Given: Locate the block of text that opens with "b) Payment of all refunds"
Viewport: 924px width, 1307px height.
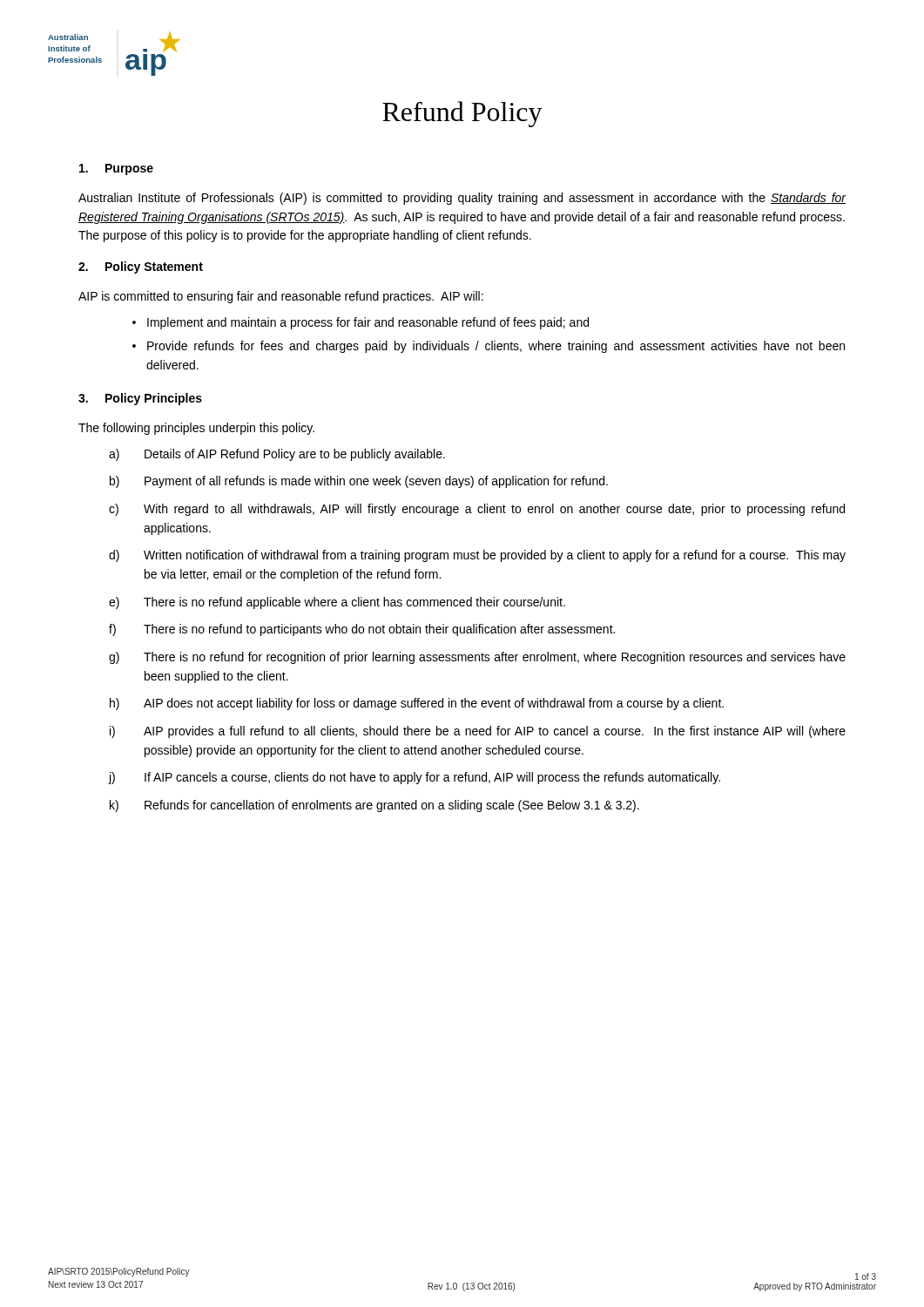Looking at the screenshot, I should (x=359, y=482).
